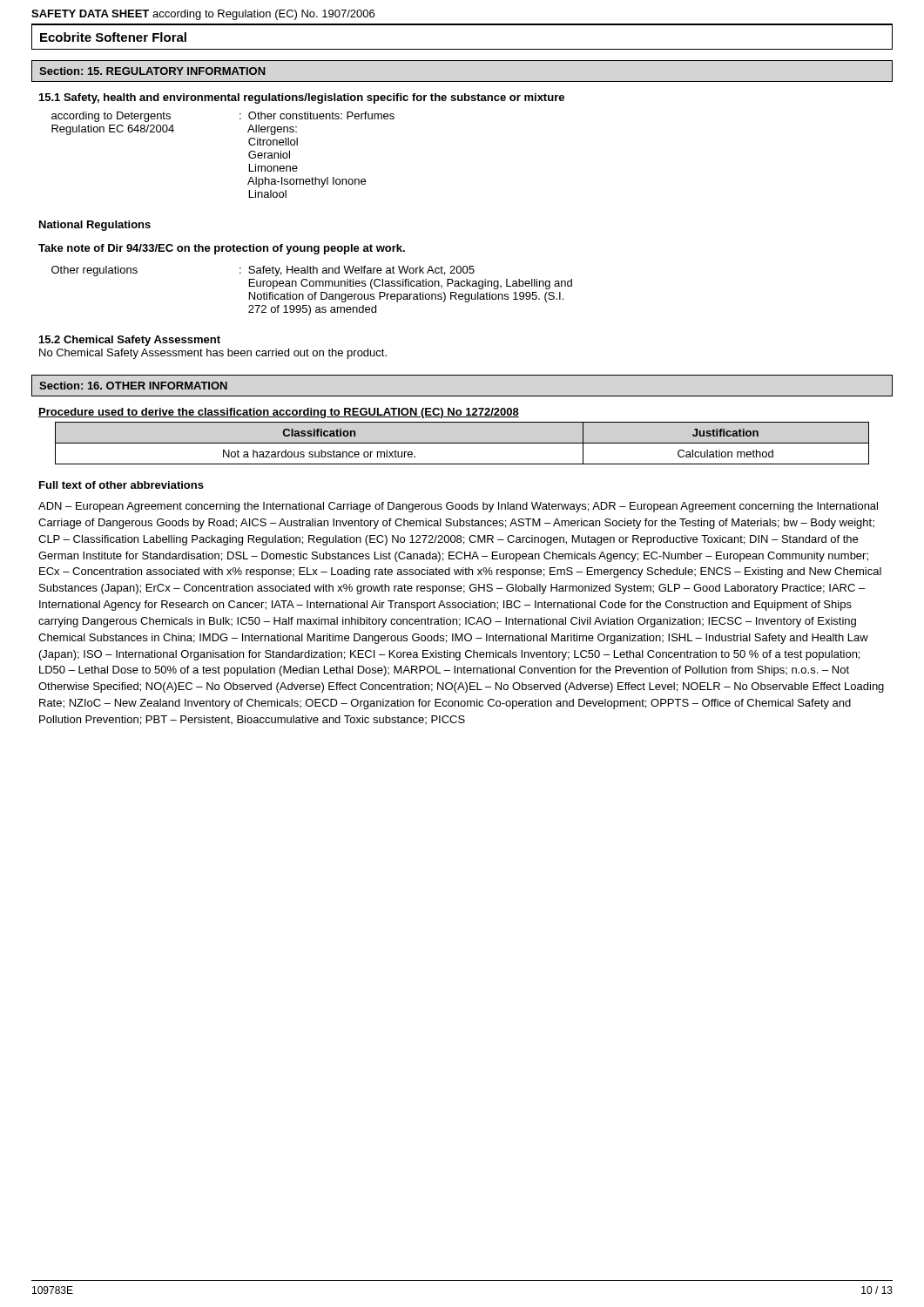Find the text starting "ADN – European Agreement concerning the International Carriage"
This screenshot has height=1307, width=924.
pos(461,613)
